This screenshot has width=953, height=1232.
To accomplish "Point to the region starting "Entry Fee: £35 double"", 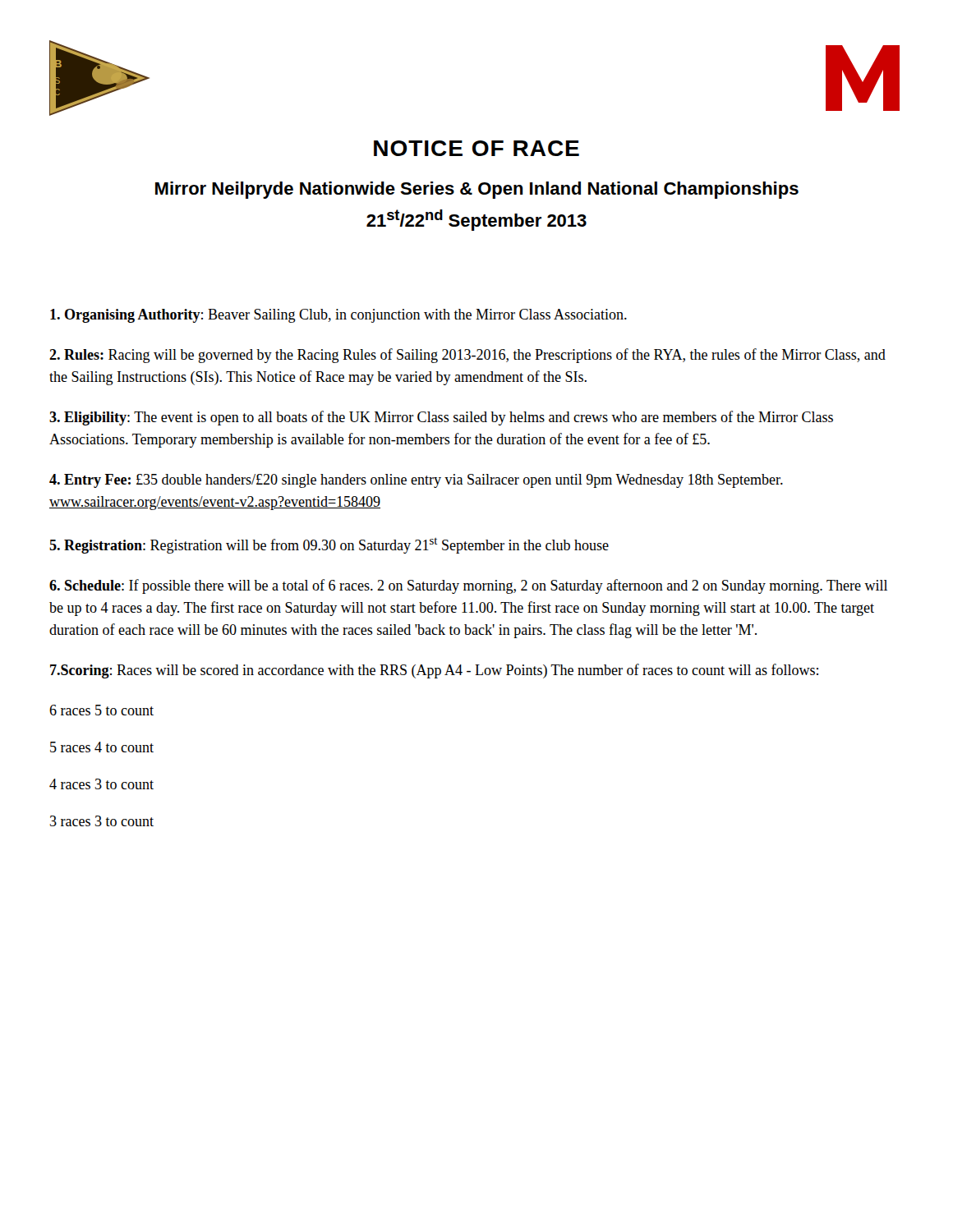I will coord(416,491).
